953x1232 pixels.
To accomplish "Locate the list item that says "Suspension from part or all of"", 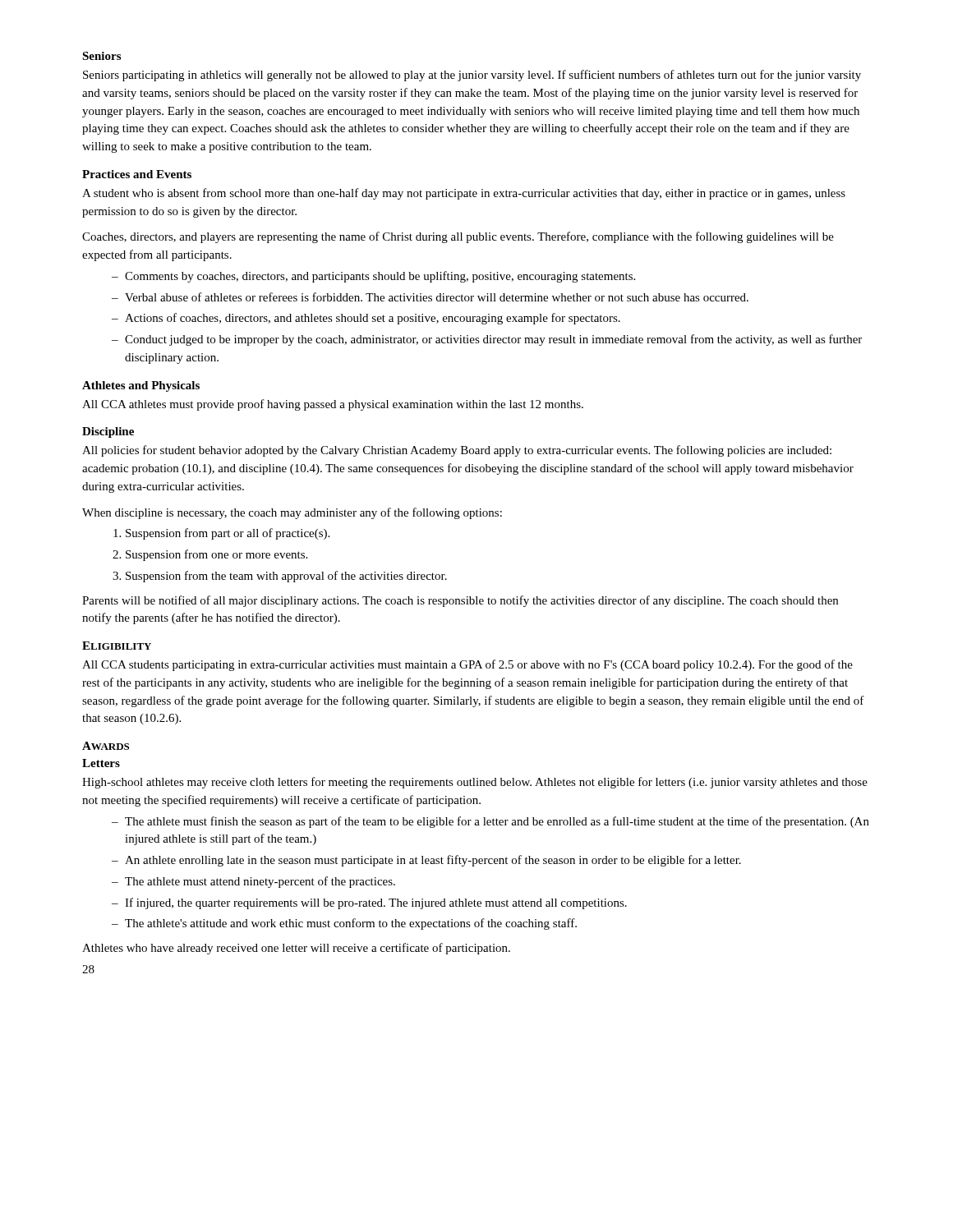I will tap(228, 533).
